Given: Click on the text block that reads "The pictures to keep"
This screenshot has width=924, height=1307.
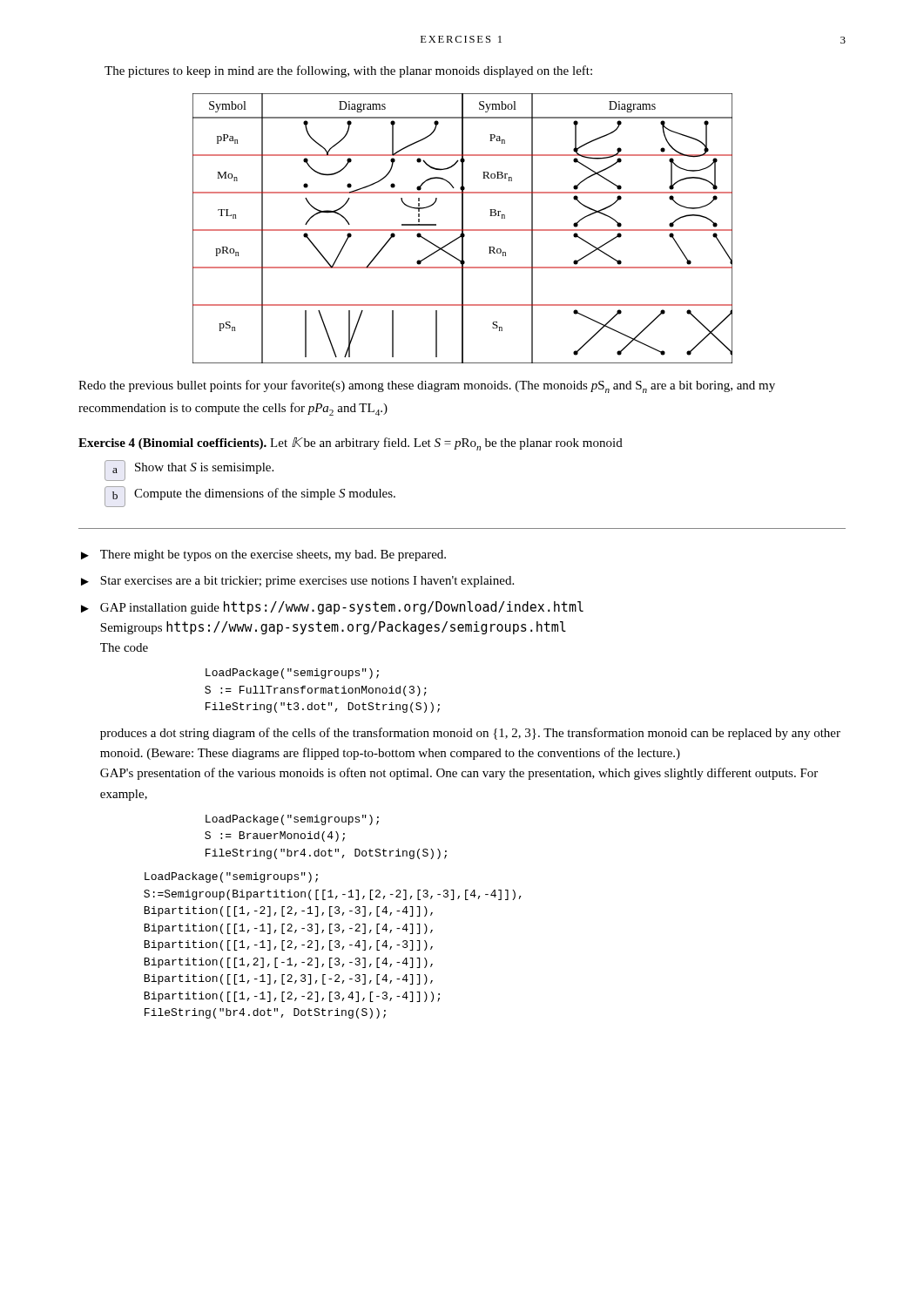Looking at the screenshot, I should click(349, 71).
